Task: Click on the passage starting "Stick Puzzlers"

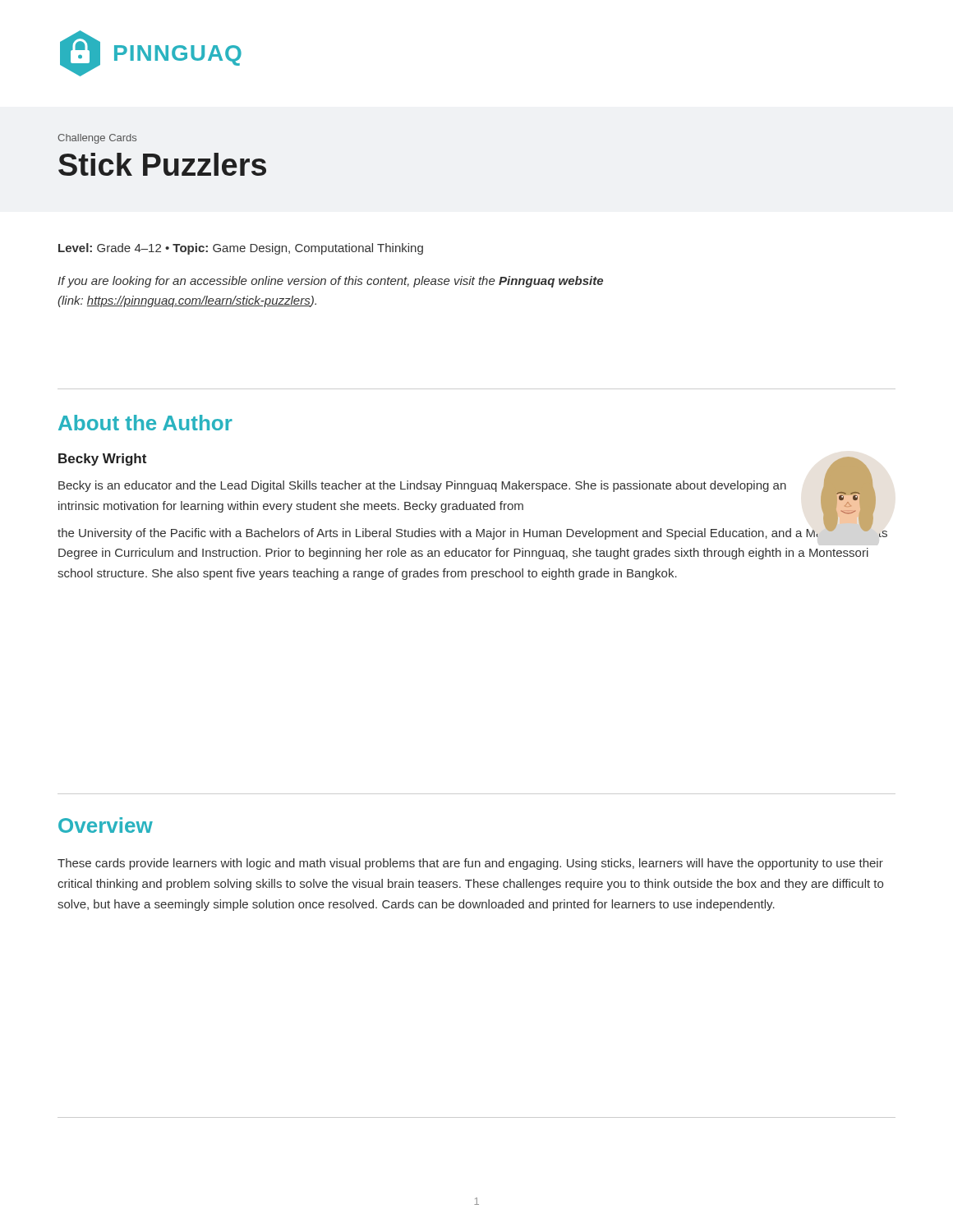Action: (x=162, y=166)
